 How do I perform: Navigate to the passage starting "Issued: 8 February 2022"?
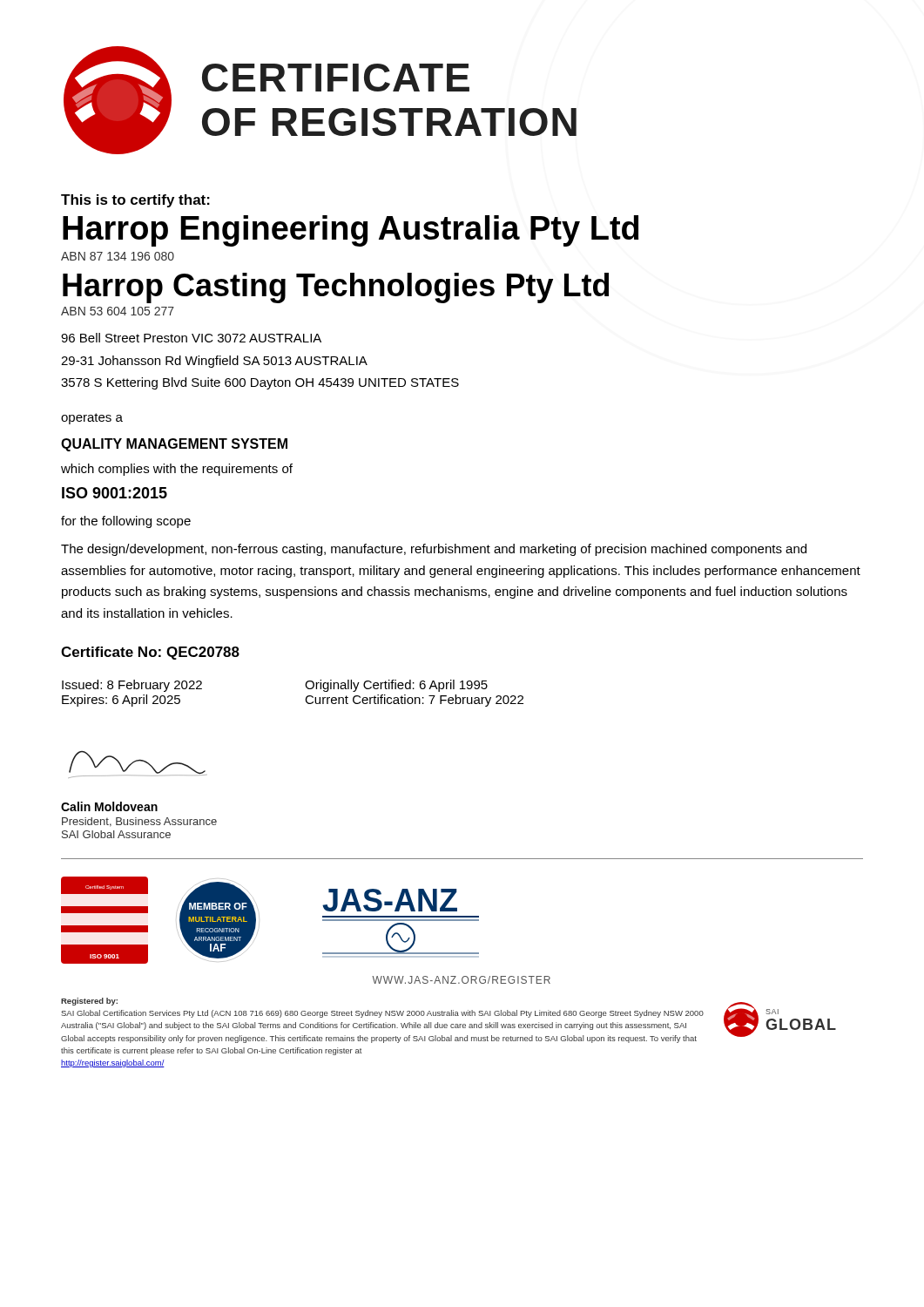pos(132,684)
